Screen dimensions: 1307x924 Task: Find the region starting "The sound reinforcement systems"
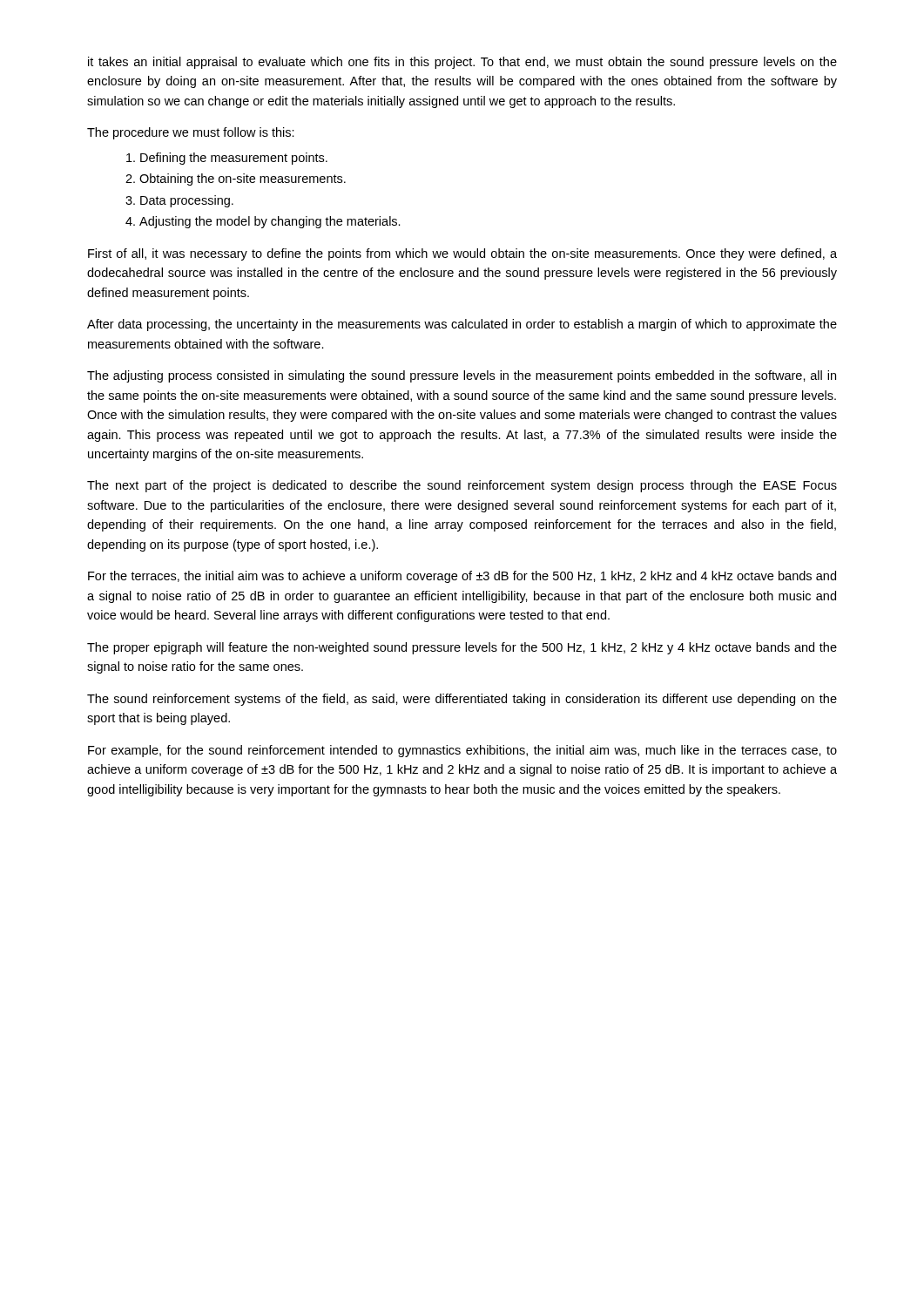(462, 708)
